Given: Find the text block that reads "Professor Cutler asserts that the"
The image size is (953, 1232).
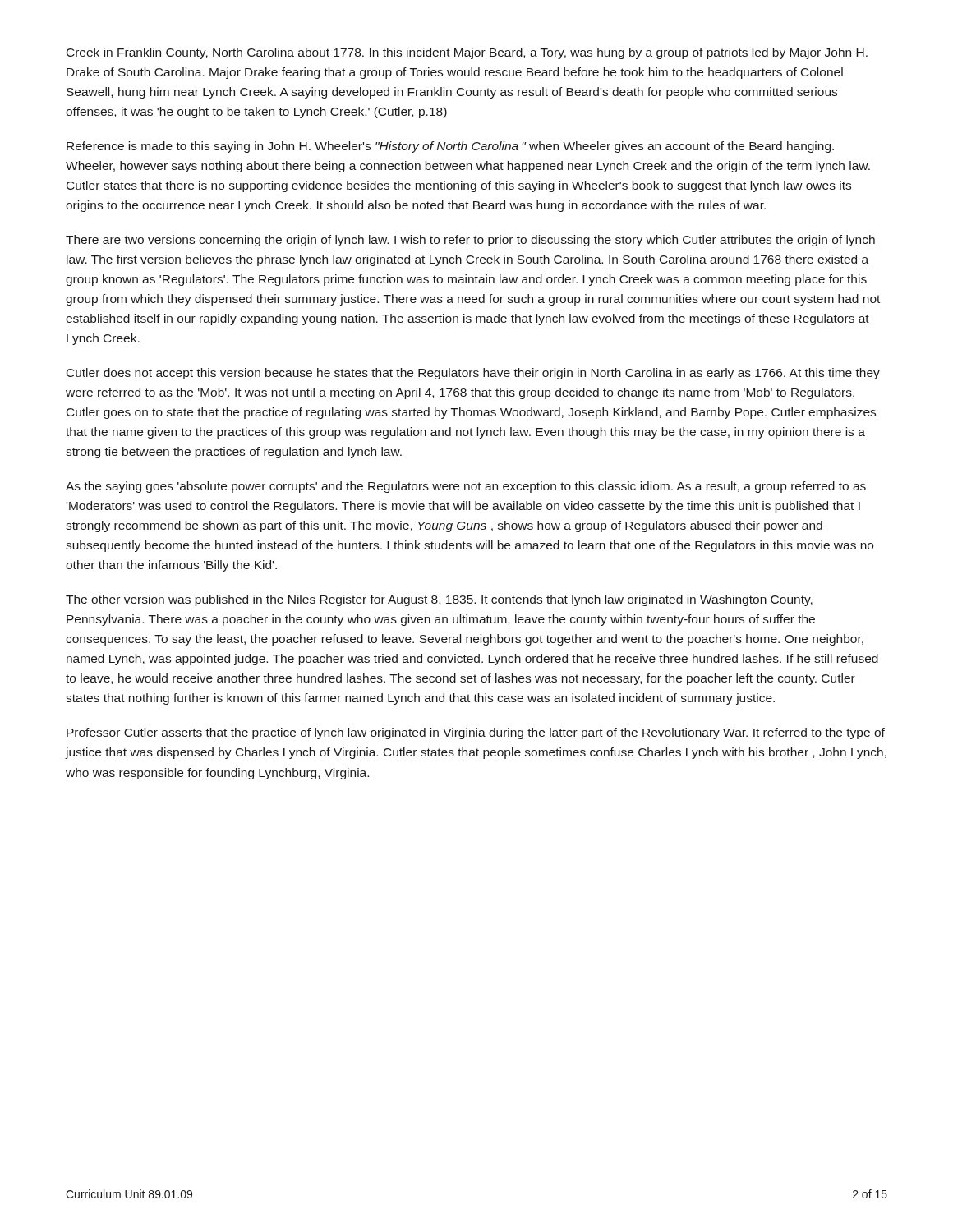Looking at the screenshot, I should pyautogui.click(x=476, y=752).
